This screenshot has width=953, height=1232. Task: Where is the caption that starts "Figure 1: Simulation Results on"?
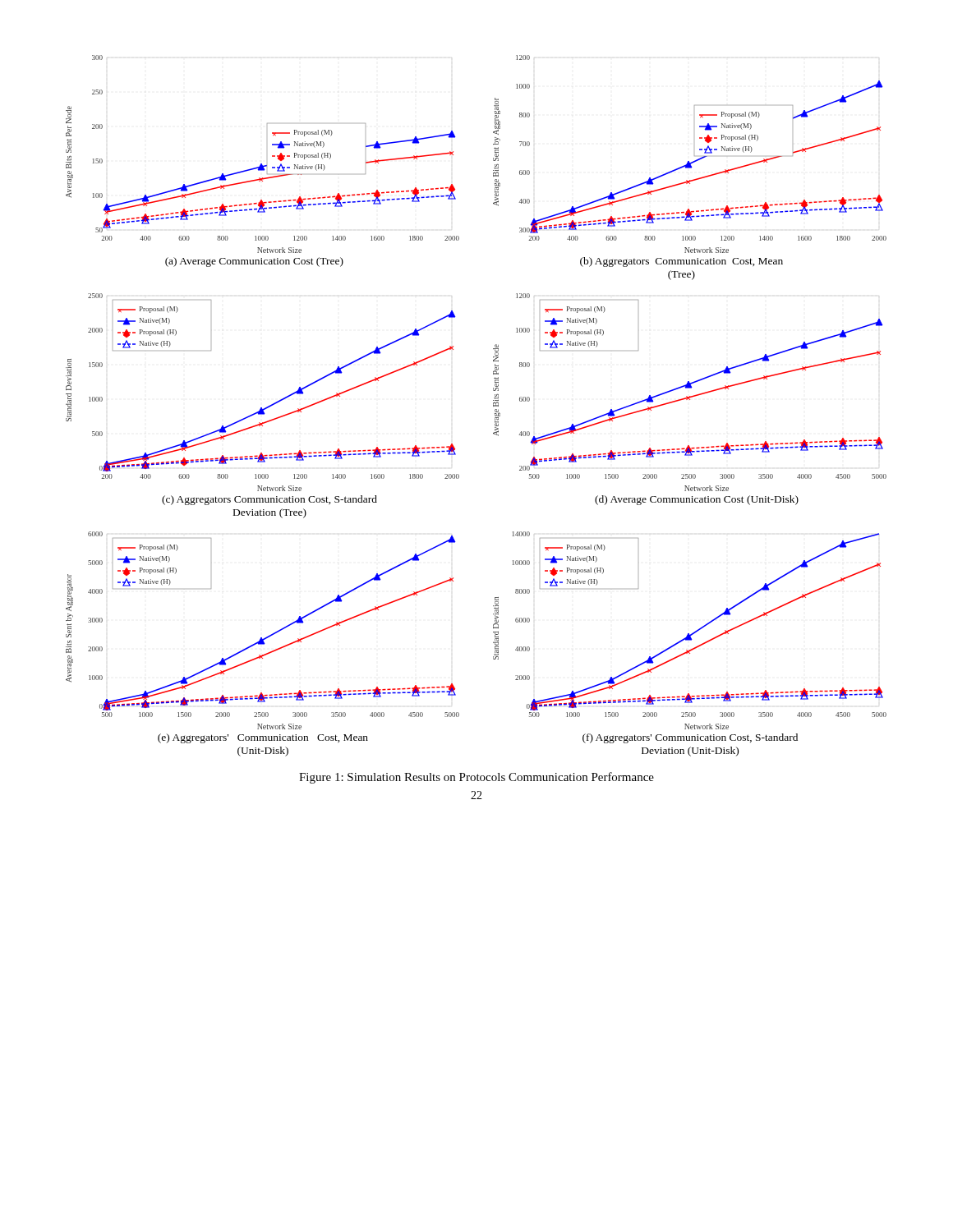(476, 777)
